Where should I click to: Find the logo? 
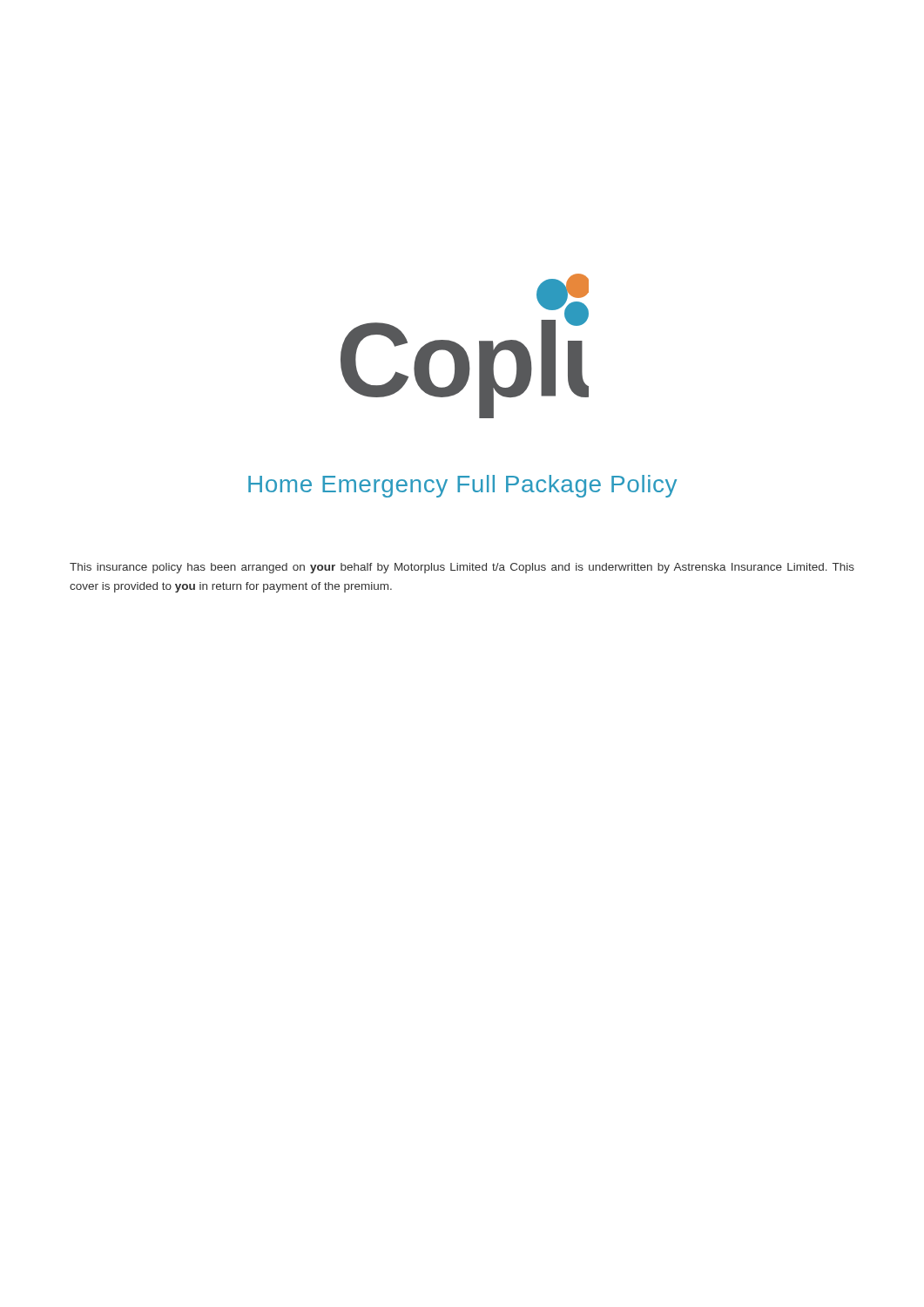point(462,352)
